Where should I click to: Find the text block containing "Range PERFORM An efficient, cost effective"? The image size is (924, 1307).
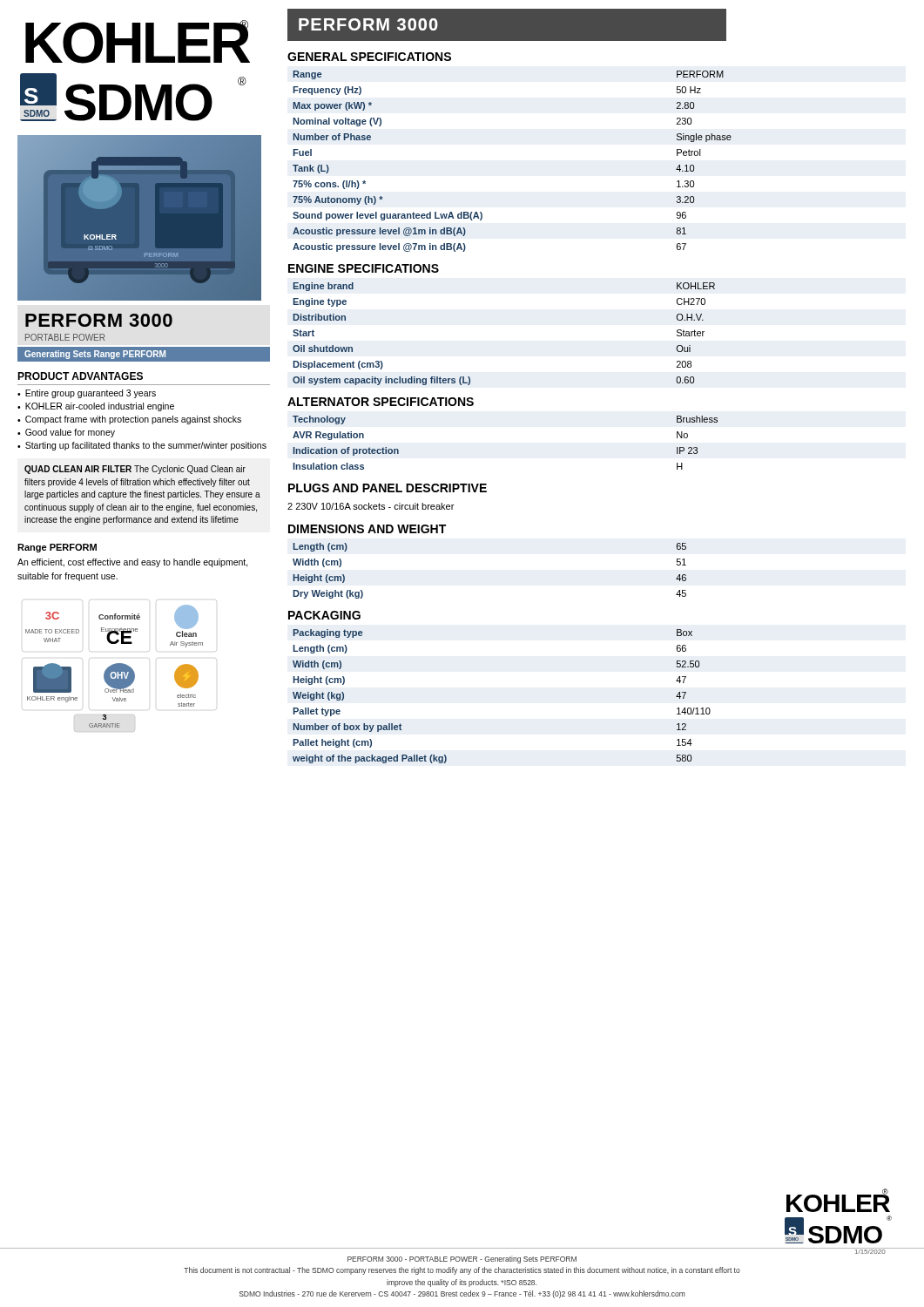[144, 561]
